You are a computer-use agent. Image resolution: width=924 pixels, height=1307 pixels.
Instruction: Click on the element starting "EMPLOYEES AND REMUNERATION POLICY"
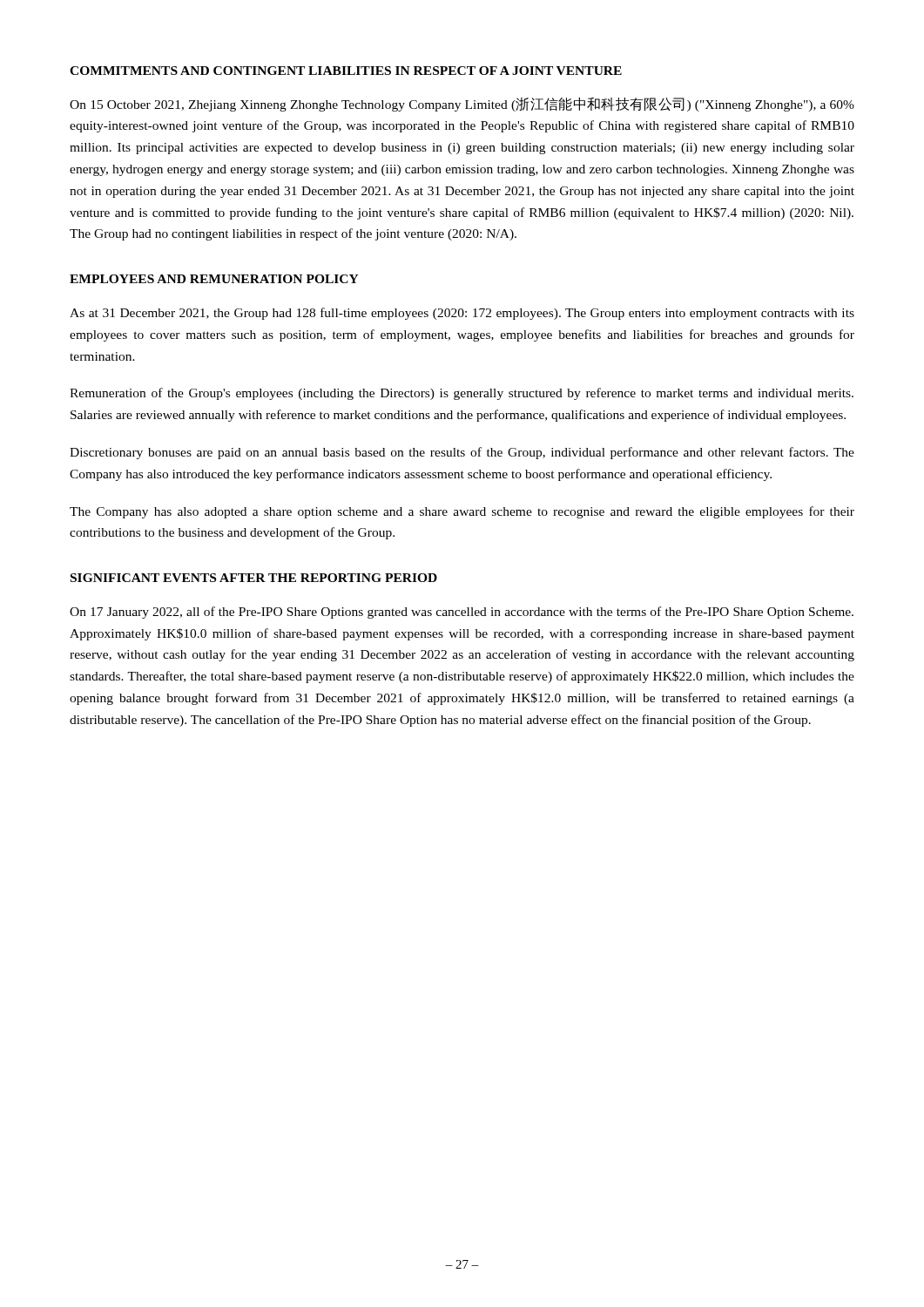[214, 279]
